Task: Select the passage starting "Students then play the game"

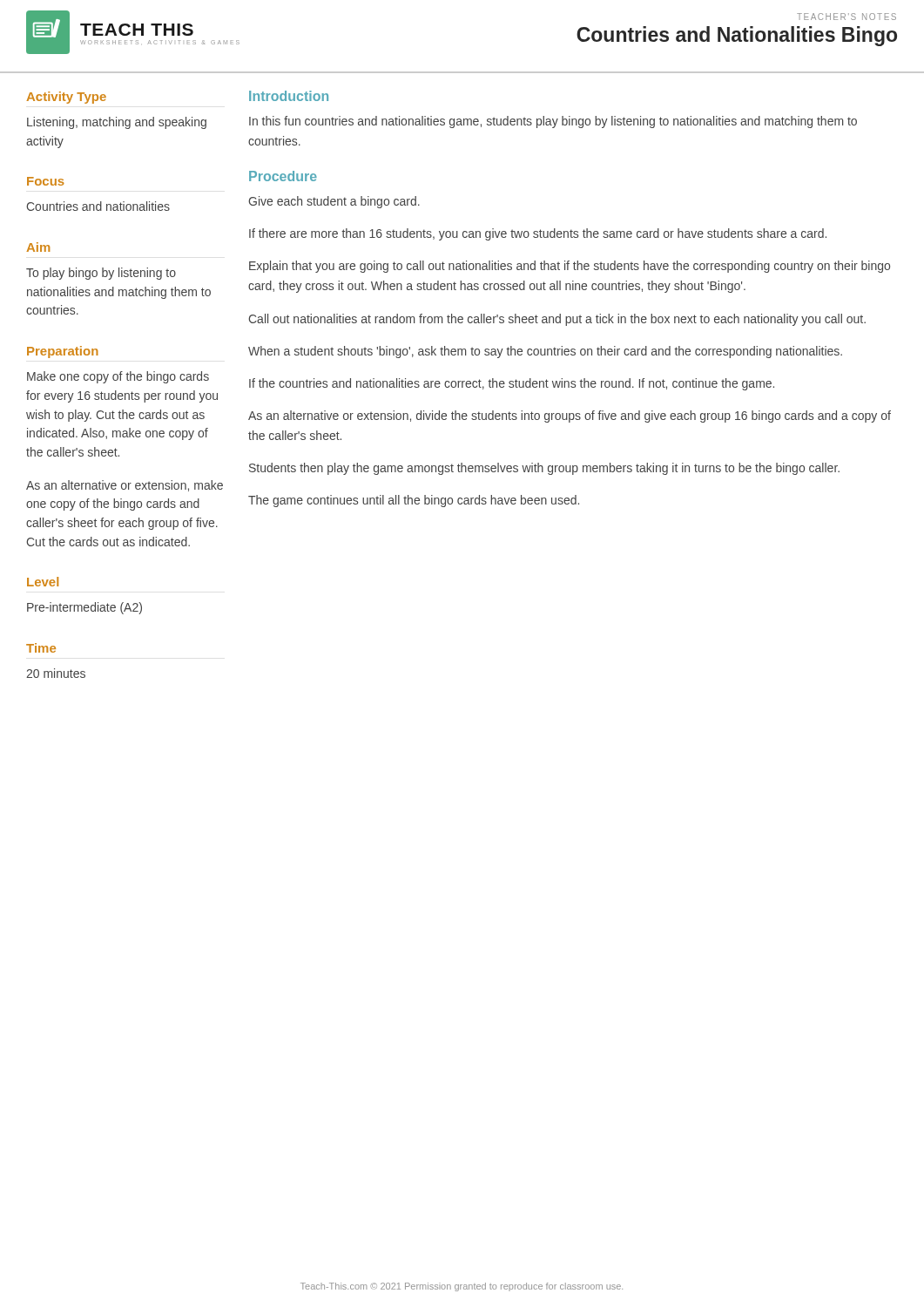Action: tap(544, 468)
